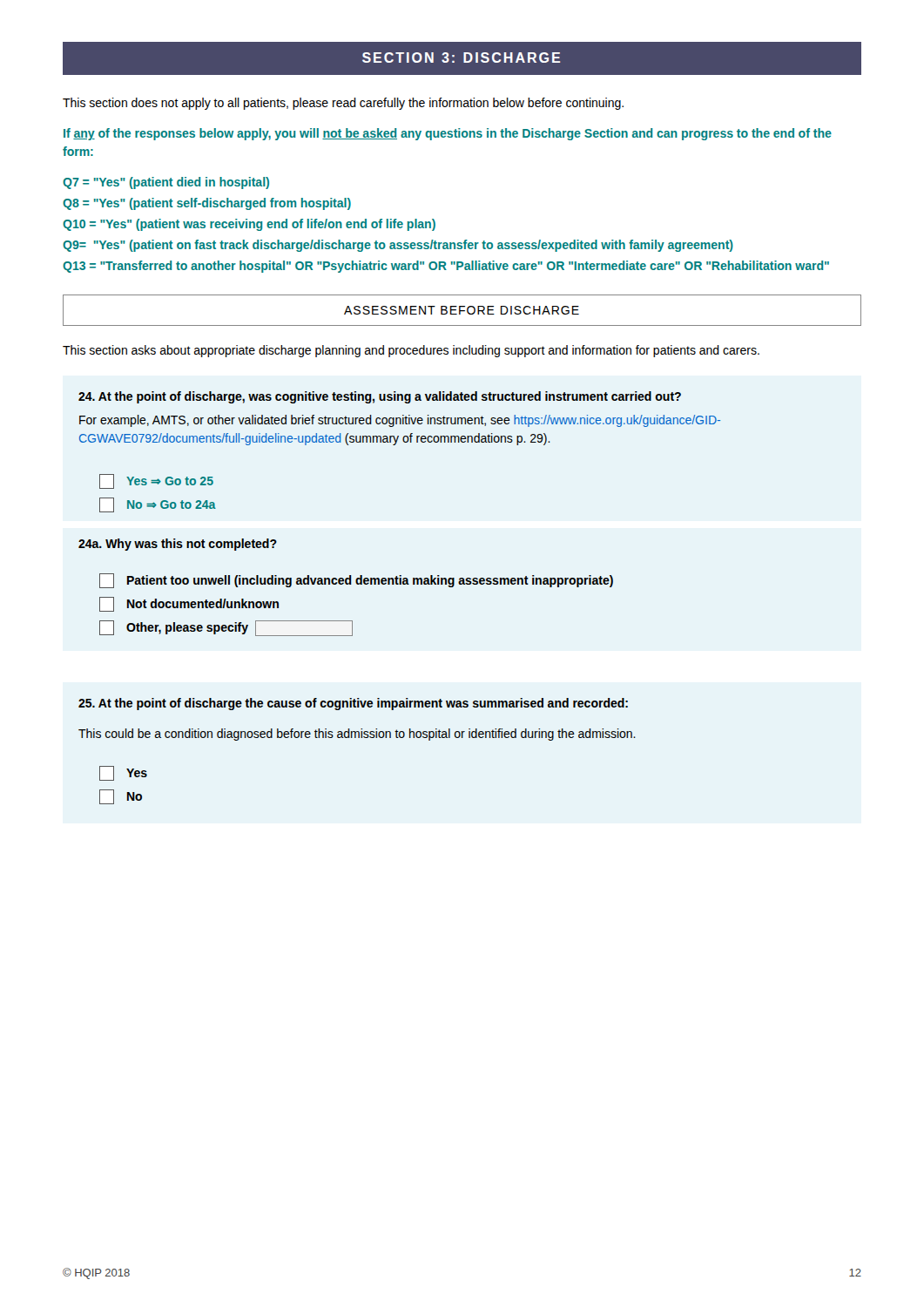
Task: Select the list item that reads "Q9= "Yes" (patient on fast track discharge/discharge"
Action: click(462, 245)
